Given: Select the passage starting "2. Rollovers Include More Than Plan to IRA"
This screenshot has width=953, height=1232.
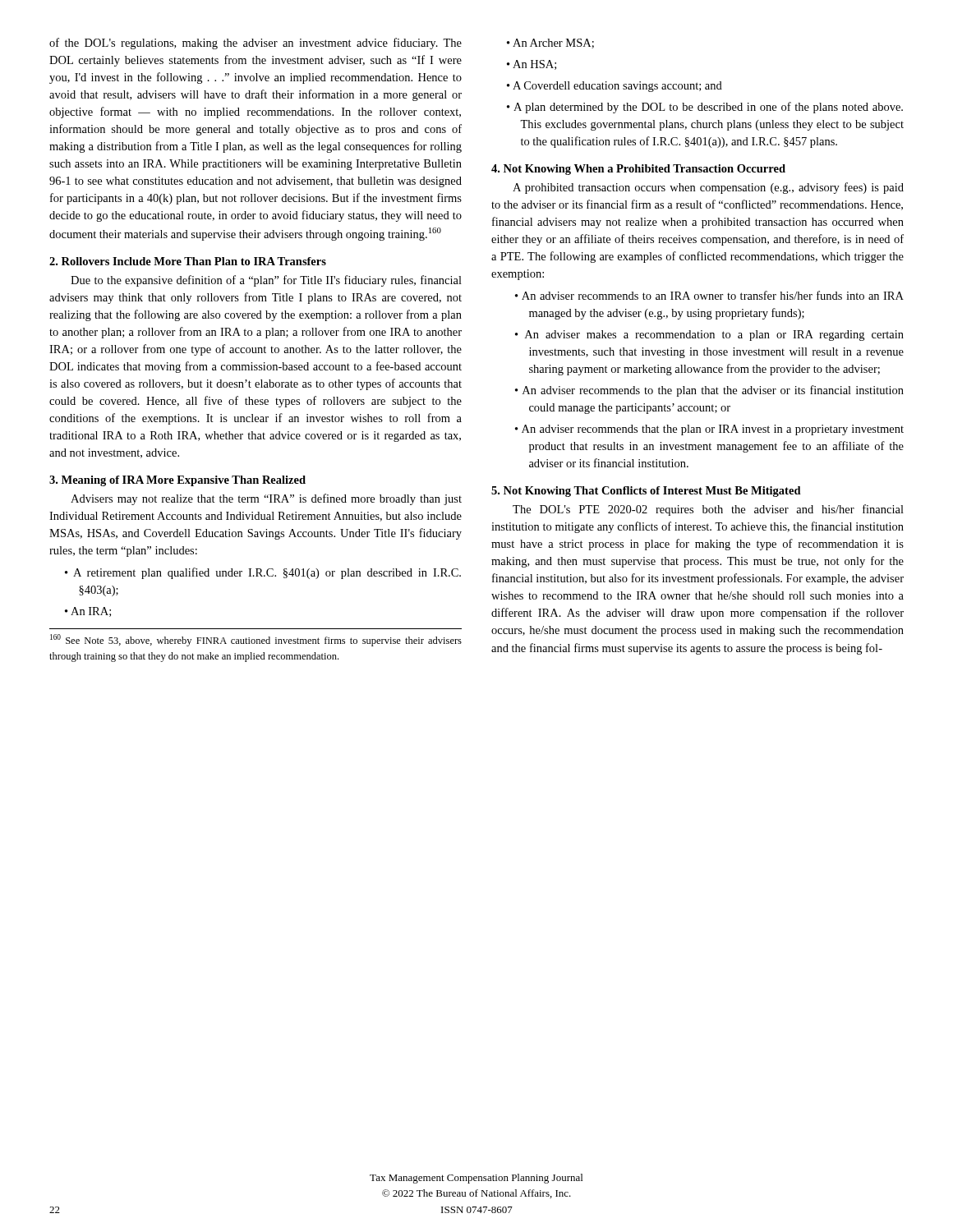Looking at the screenshot, I should click(188, 261).
